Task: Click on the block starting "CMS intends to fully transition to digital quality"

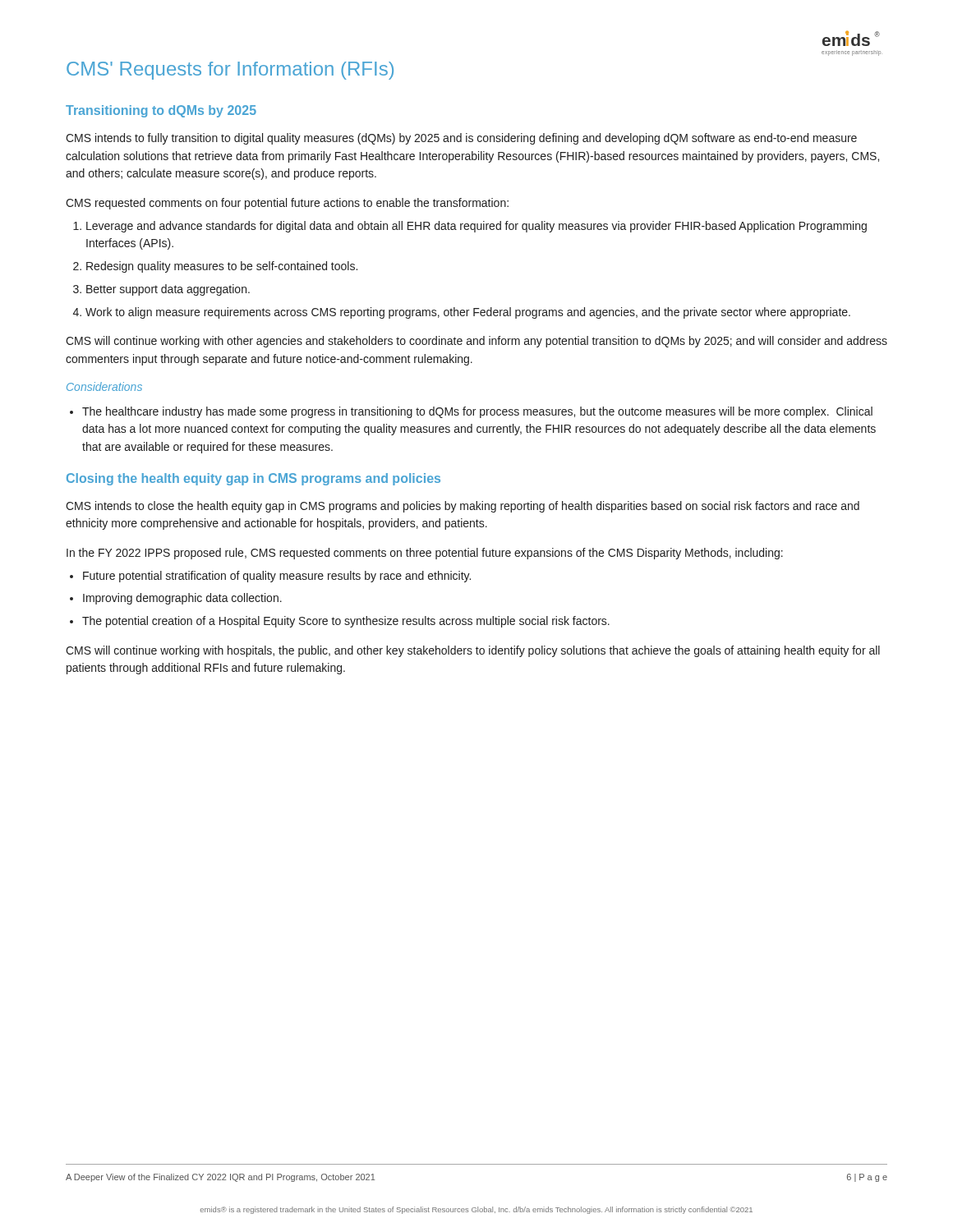Action: coord(476,156)
